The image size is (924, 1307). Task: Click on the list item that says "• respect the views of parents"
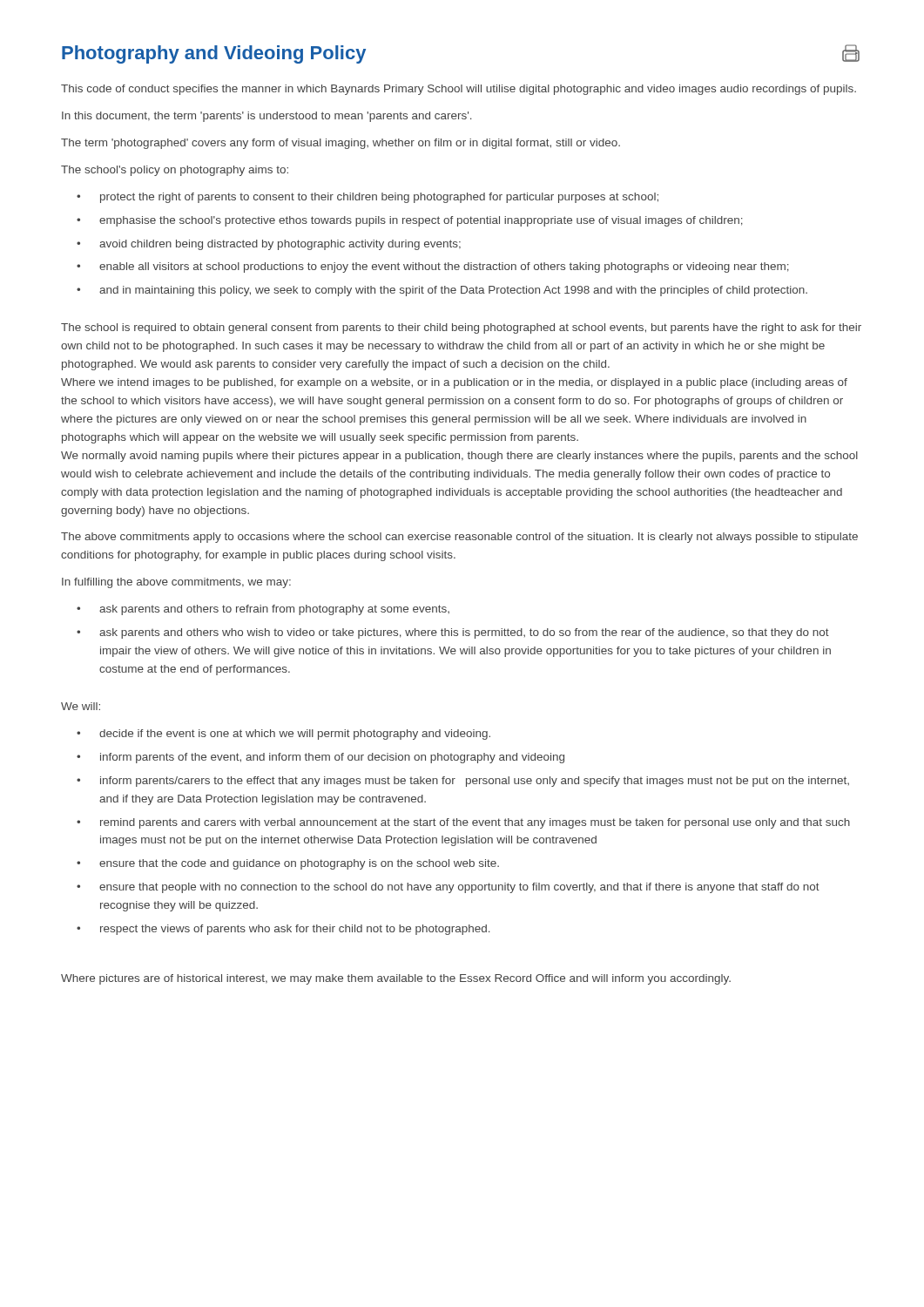[470, 929]
